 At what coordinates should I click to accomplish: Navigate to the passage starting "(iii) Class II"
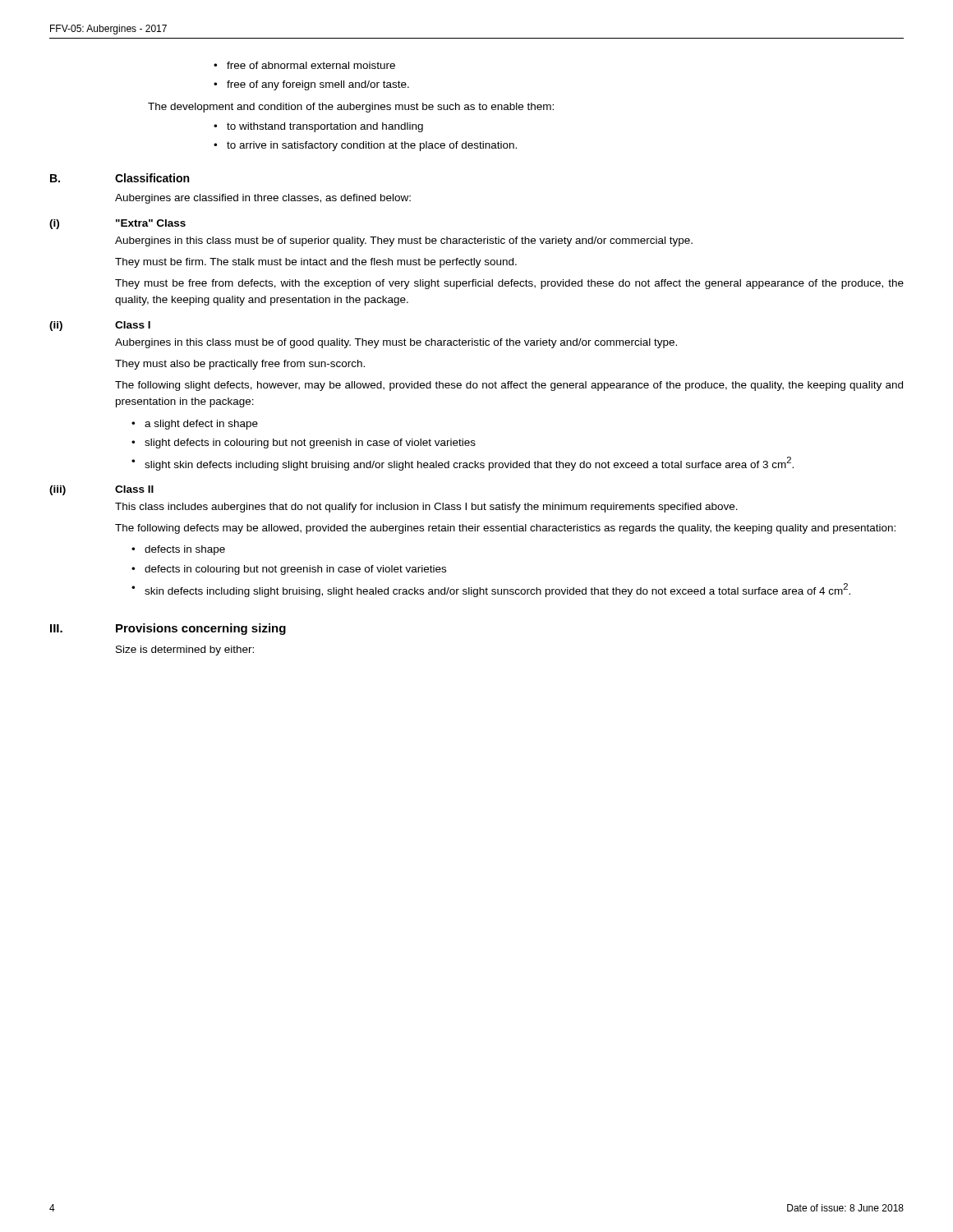(57, 490)
